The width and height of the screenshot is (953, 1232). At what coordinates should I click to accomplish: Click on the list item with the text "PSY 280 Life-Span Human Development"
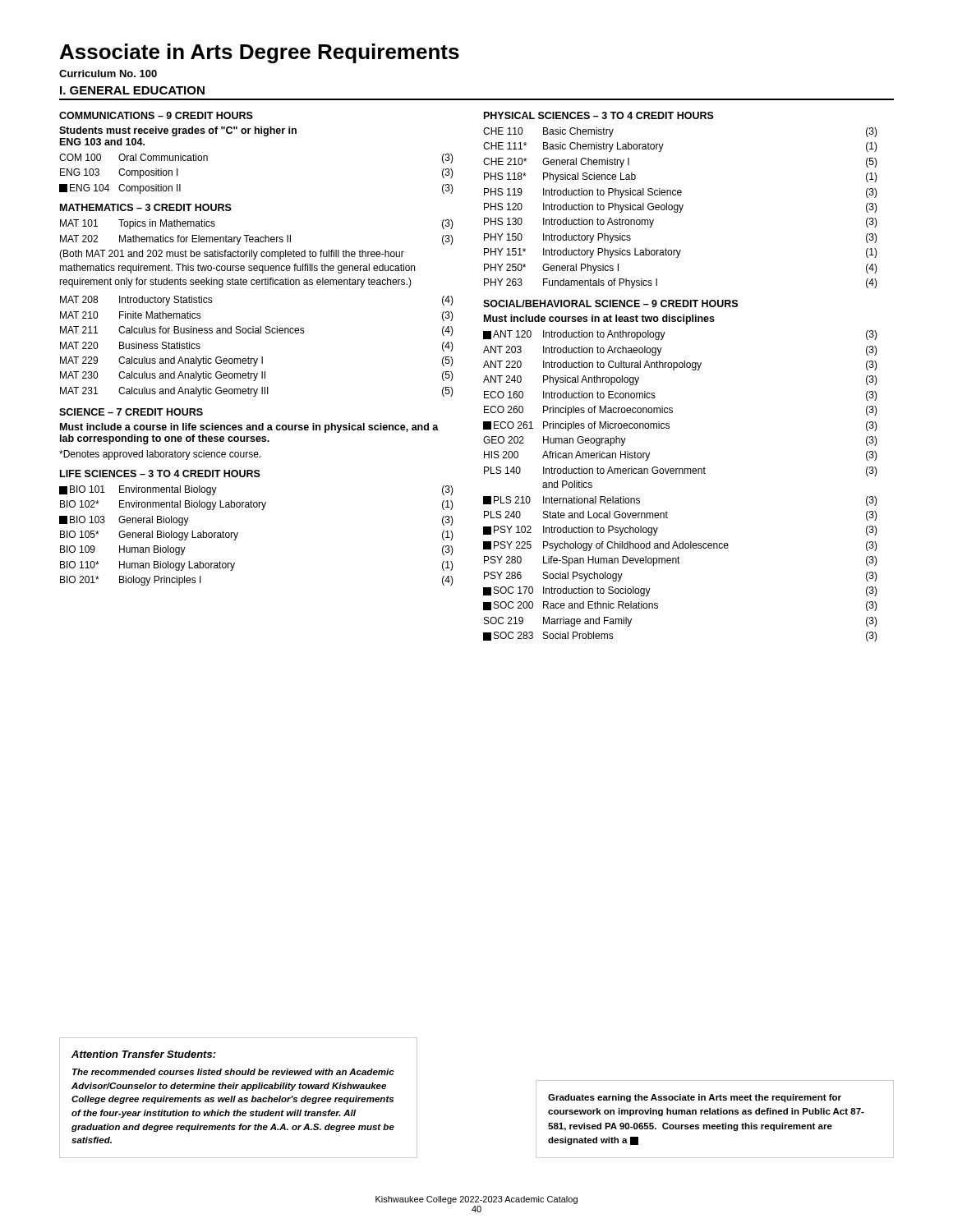click(680, 561)
